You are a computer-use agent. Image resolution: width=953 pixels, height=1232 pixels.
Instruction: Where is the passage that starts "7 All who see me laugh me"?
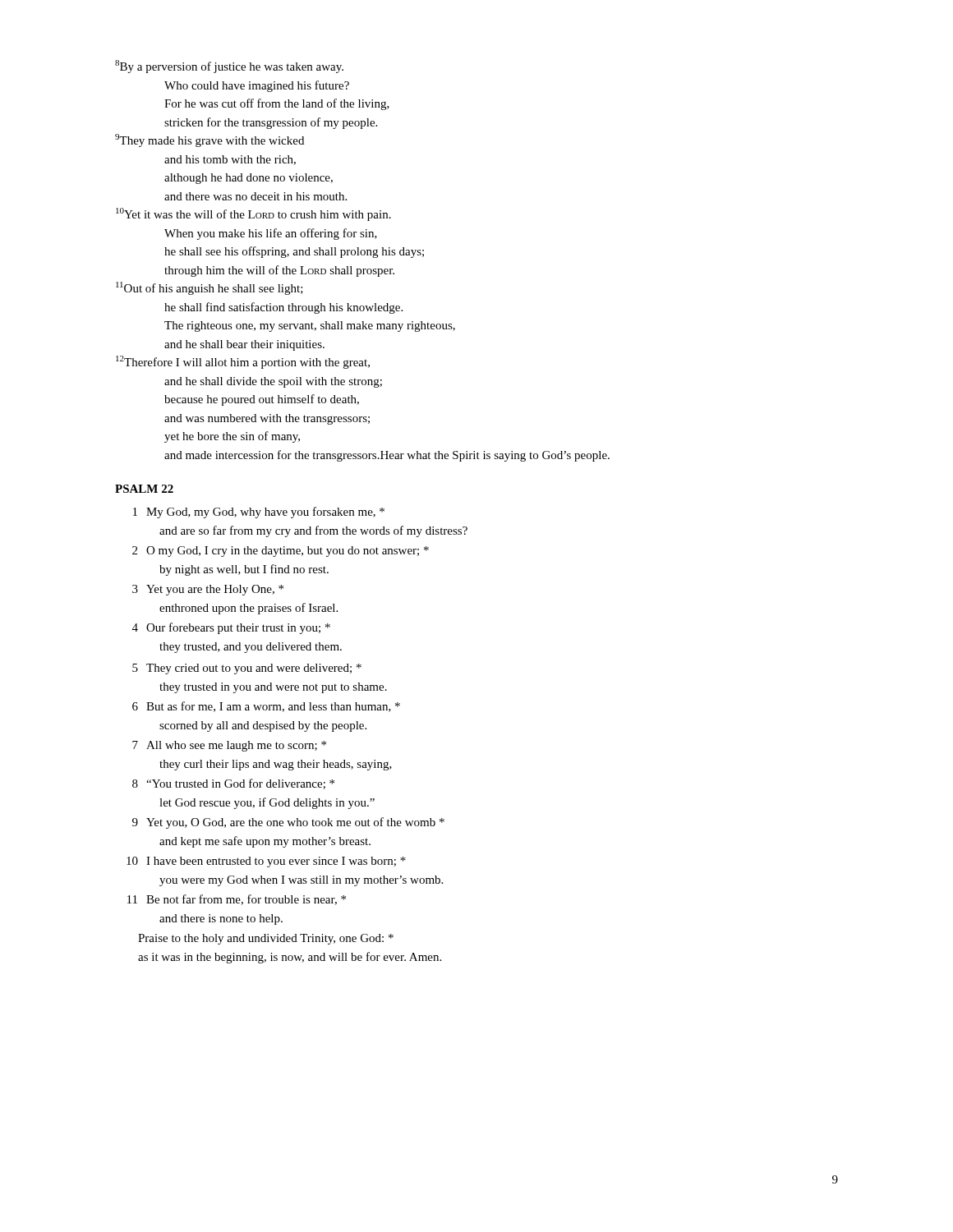229,746
